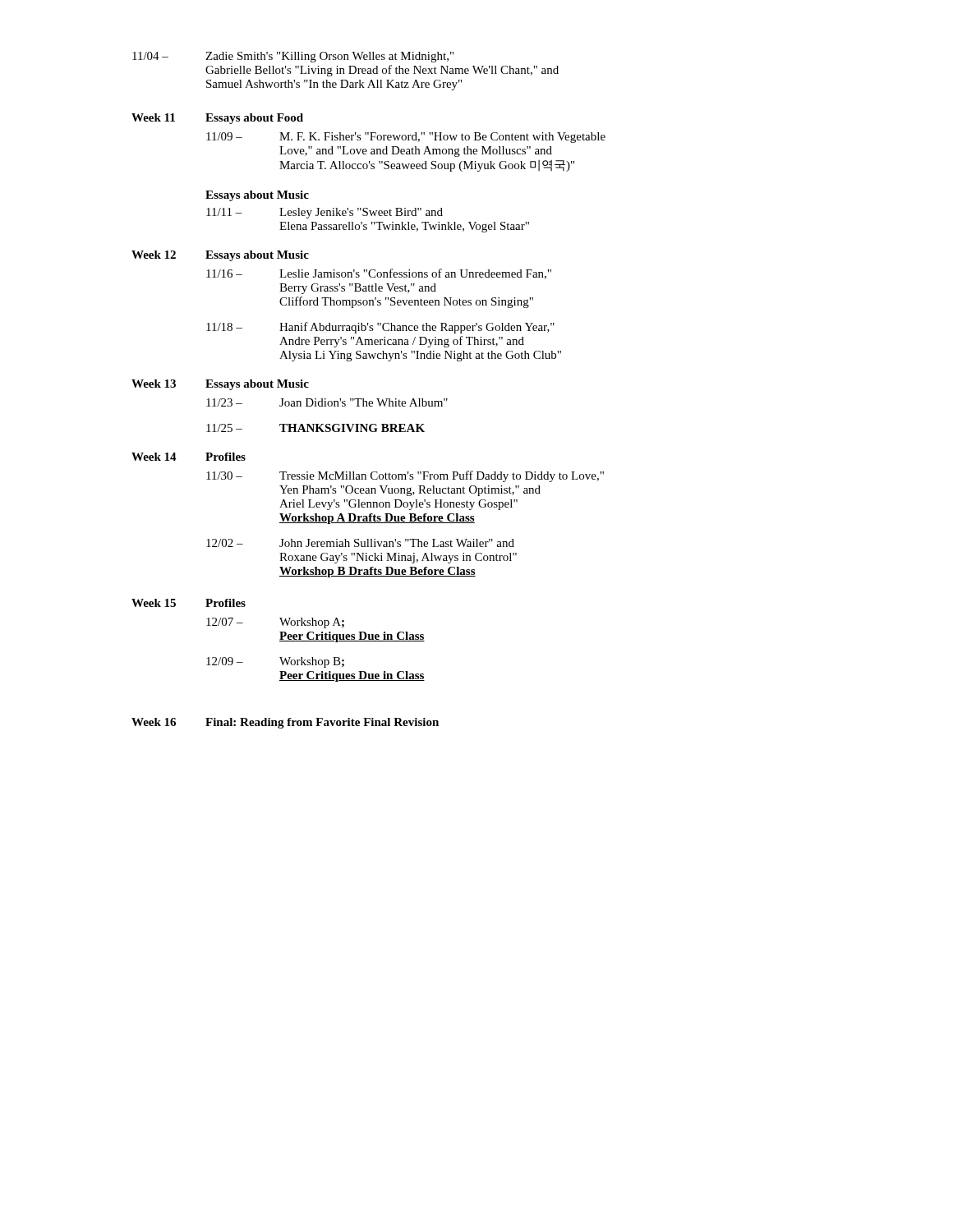Click on the passage starting "Week 15 Profiles"
Image resolution: width=953 pixels, height=1232 pixels.
pos(158,602)
